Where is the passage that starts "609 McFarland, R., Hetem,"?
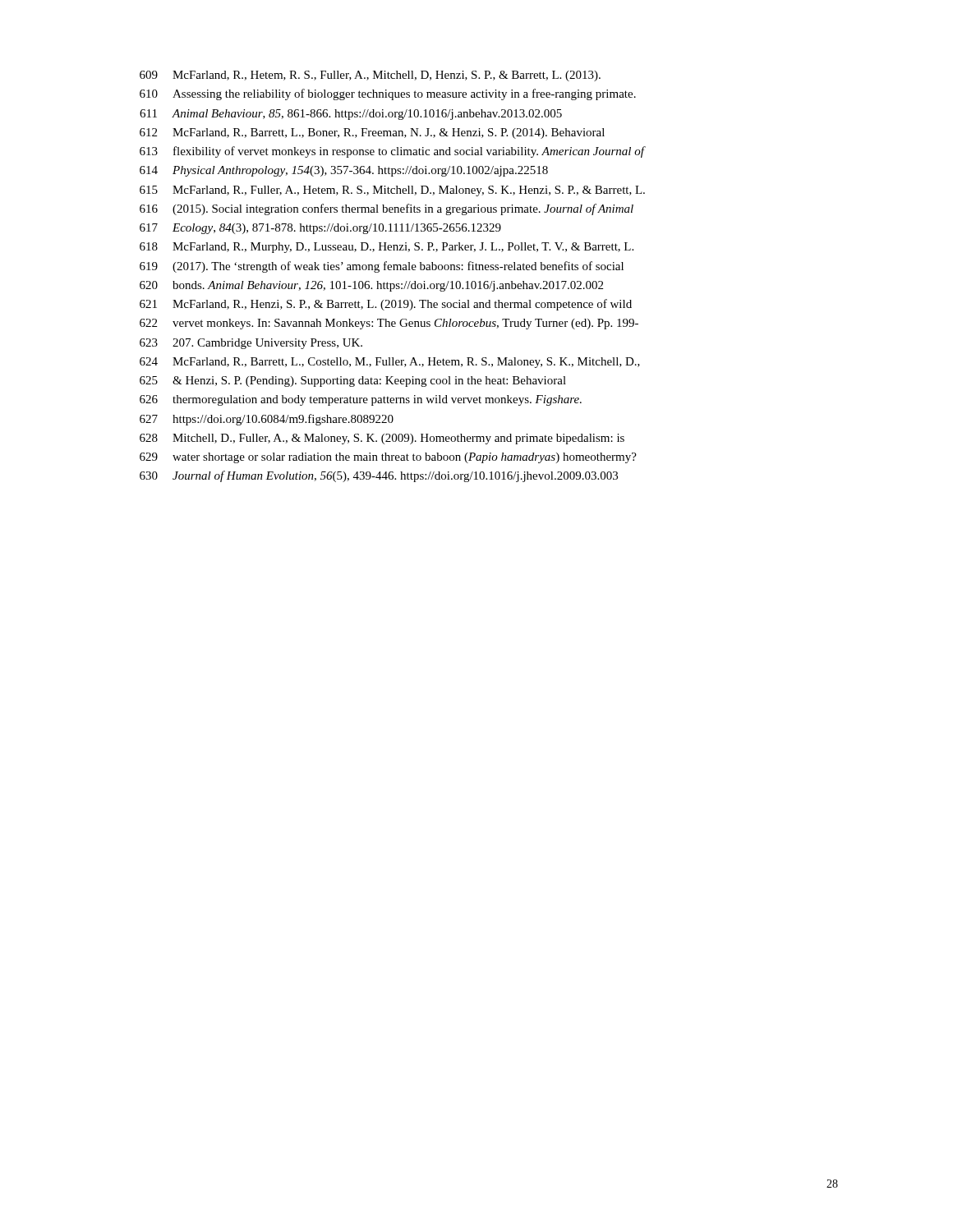 click(476, 75)
